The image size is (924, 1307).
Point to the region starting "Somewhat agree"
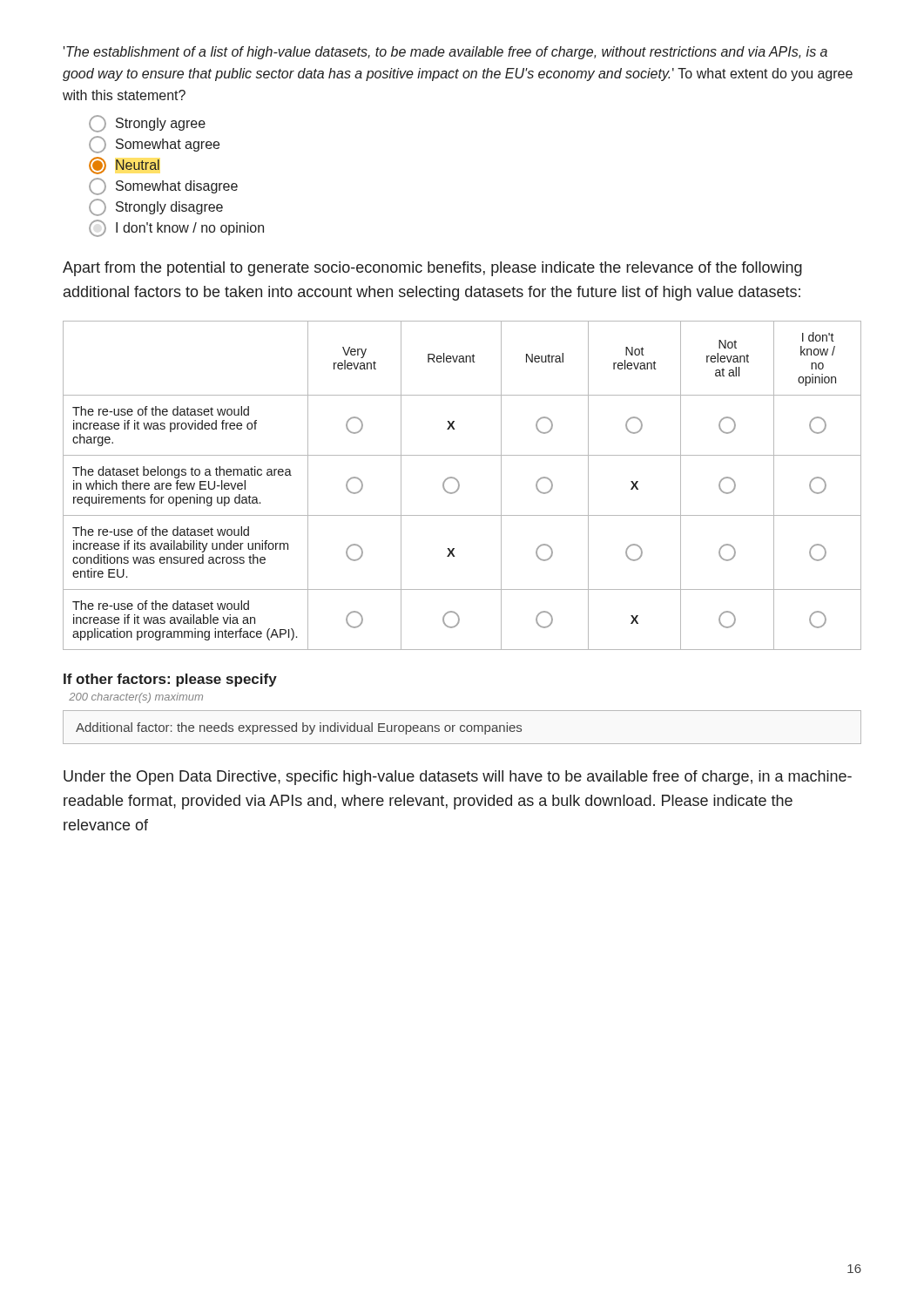[x=155, y=145]
